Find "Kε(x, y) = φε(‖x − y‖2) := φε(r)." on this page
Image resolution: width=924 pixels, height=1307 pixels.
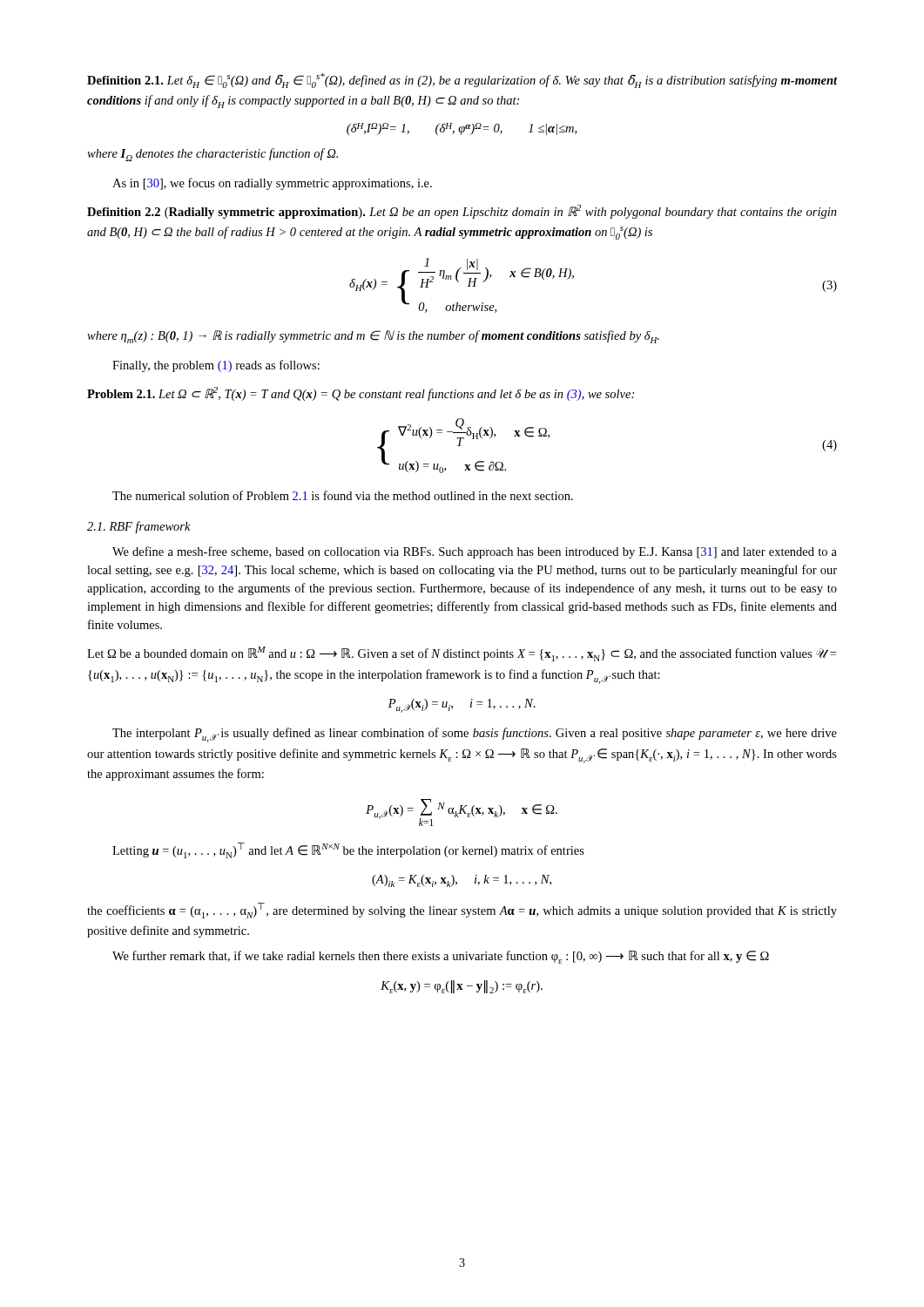coord(462,987)
